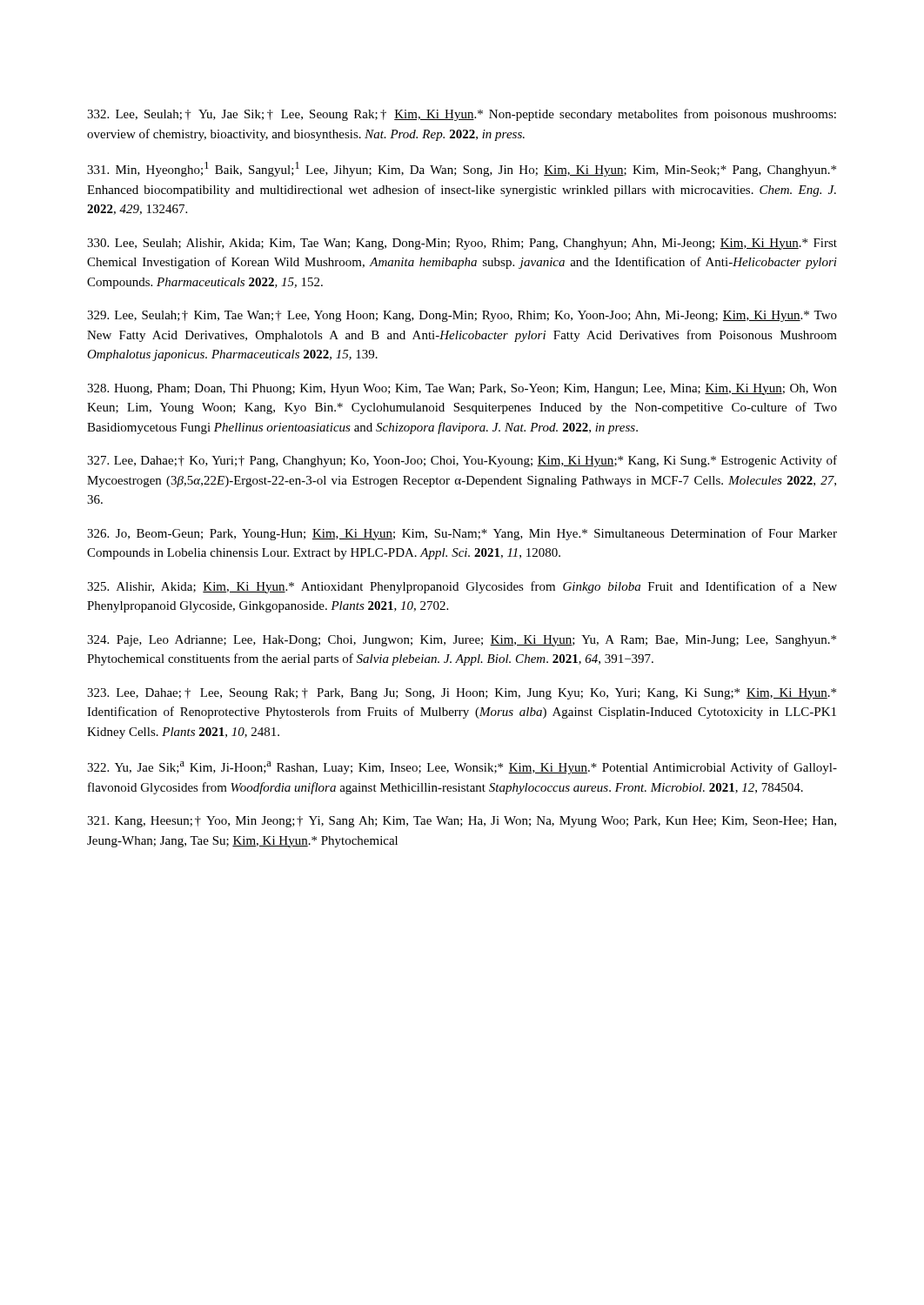Find the element starting "Lee, Seulah; Alishir, Akida; Kim,"

click(462, 262)
